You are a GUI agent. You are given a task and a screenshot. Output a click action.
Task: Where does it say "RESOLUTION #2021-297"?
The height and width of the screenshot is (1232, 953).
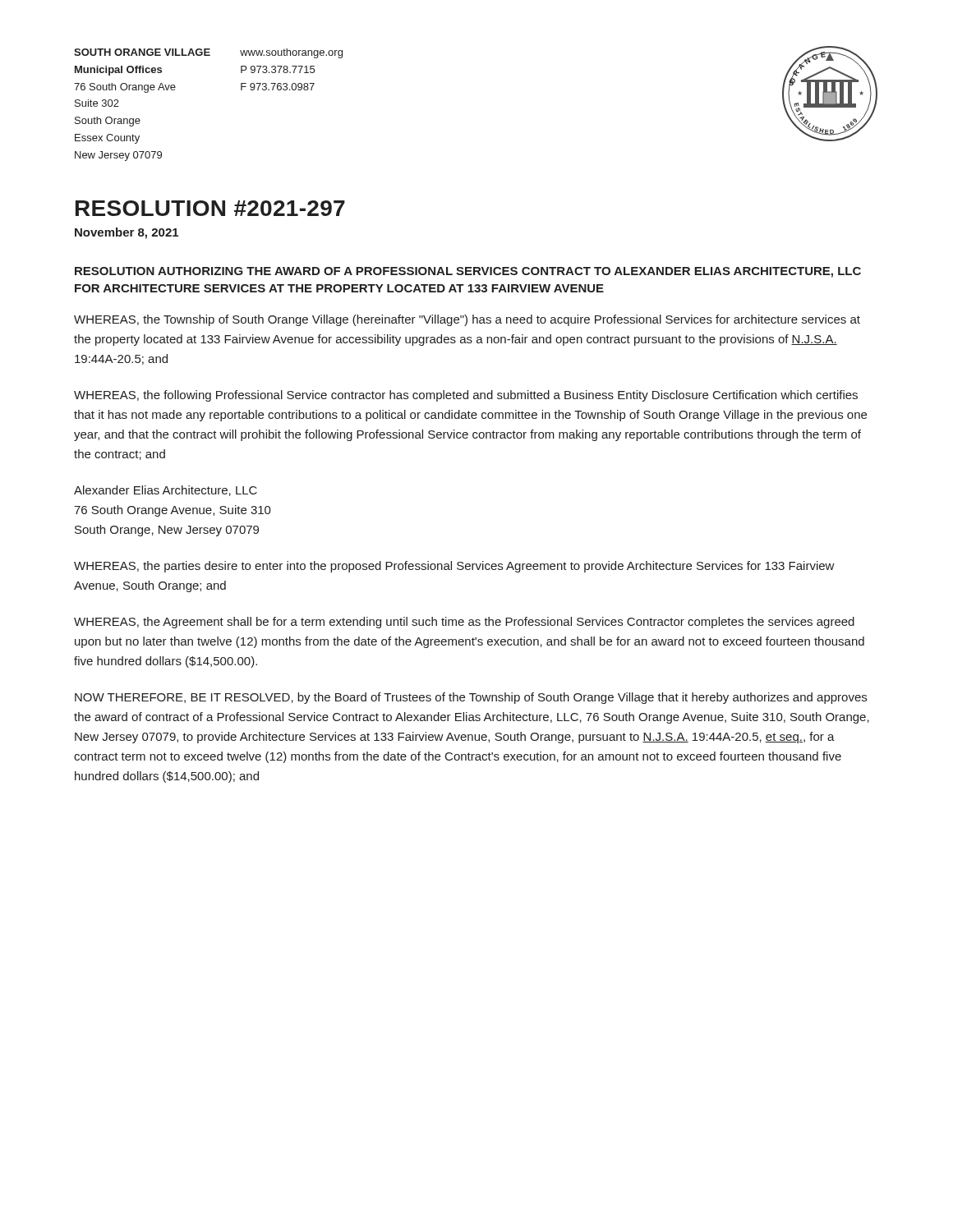tap(210, 208)
